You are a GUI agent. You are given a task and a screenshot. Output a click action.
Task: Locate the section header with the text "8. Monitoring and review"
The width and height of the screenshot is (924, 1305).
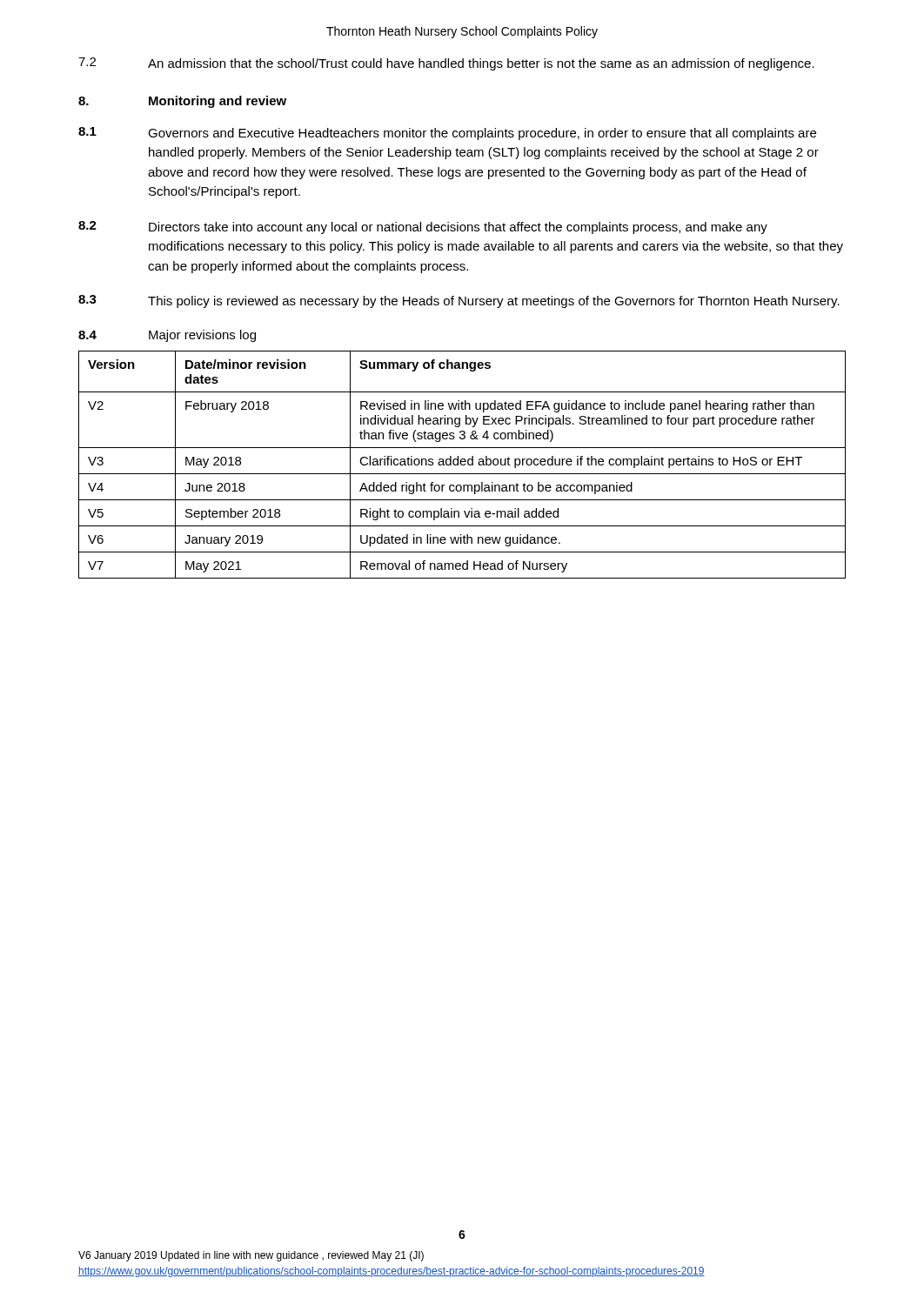tap(182, 100)
